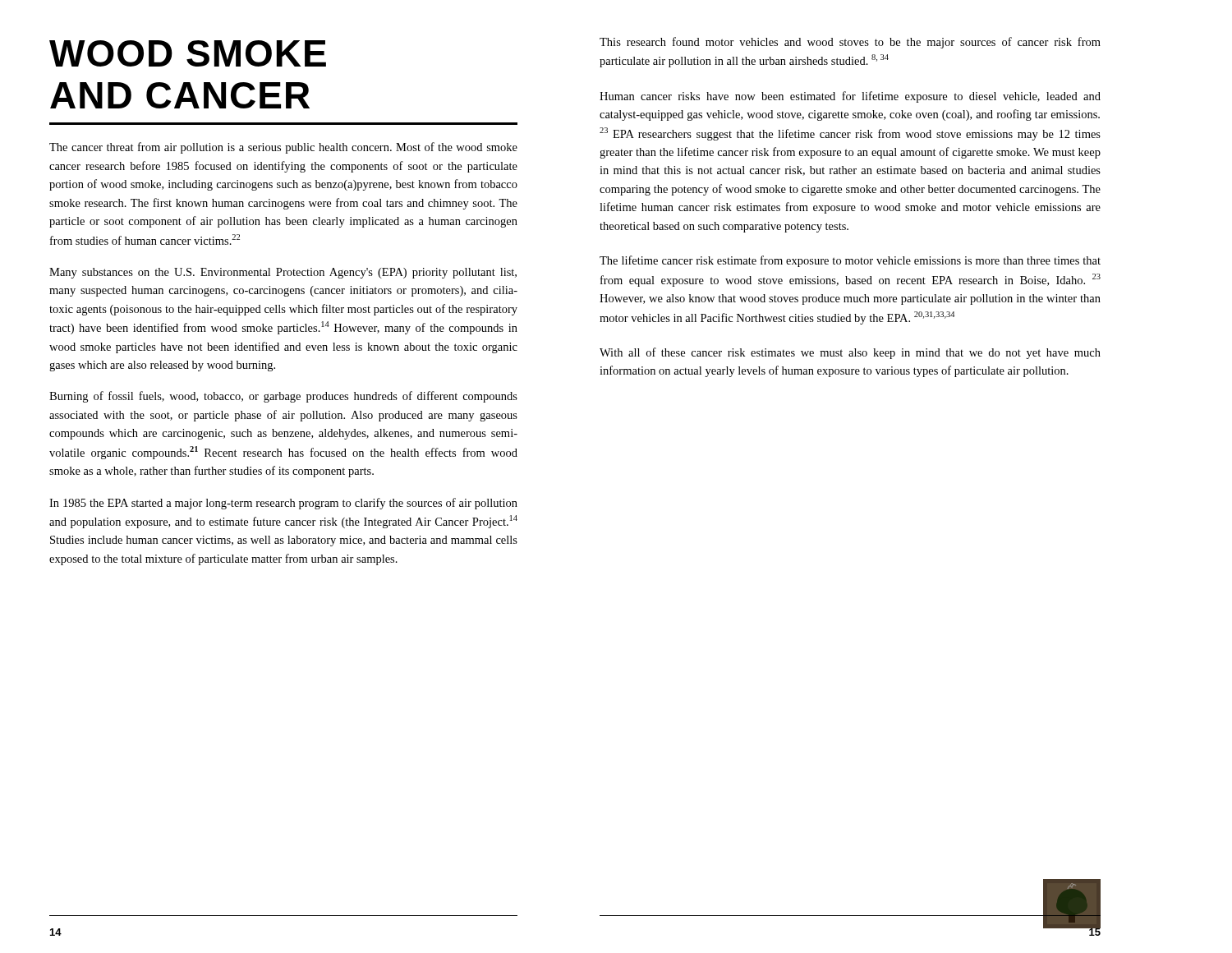The width and height of the screenshot is (1232, 953).
Task: Select the text block containing "Human cancer risks have now been estimated"
Action: coord(850,161)
